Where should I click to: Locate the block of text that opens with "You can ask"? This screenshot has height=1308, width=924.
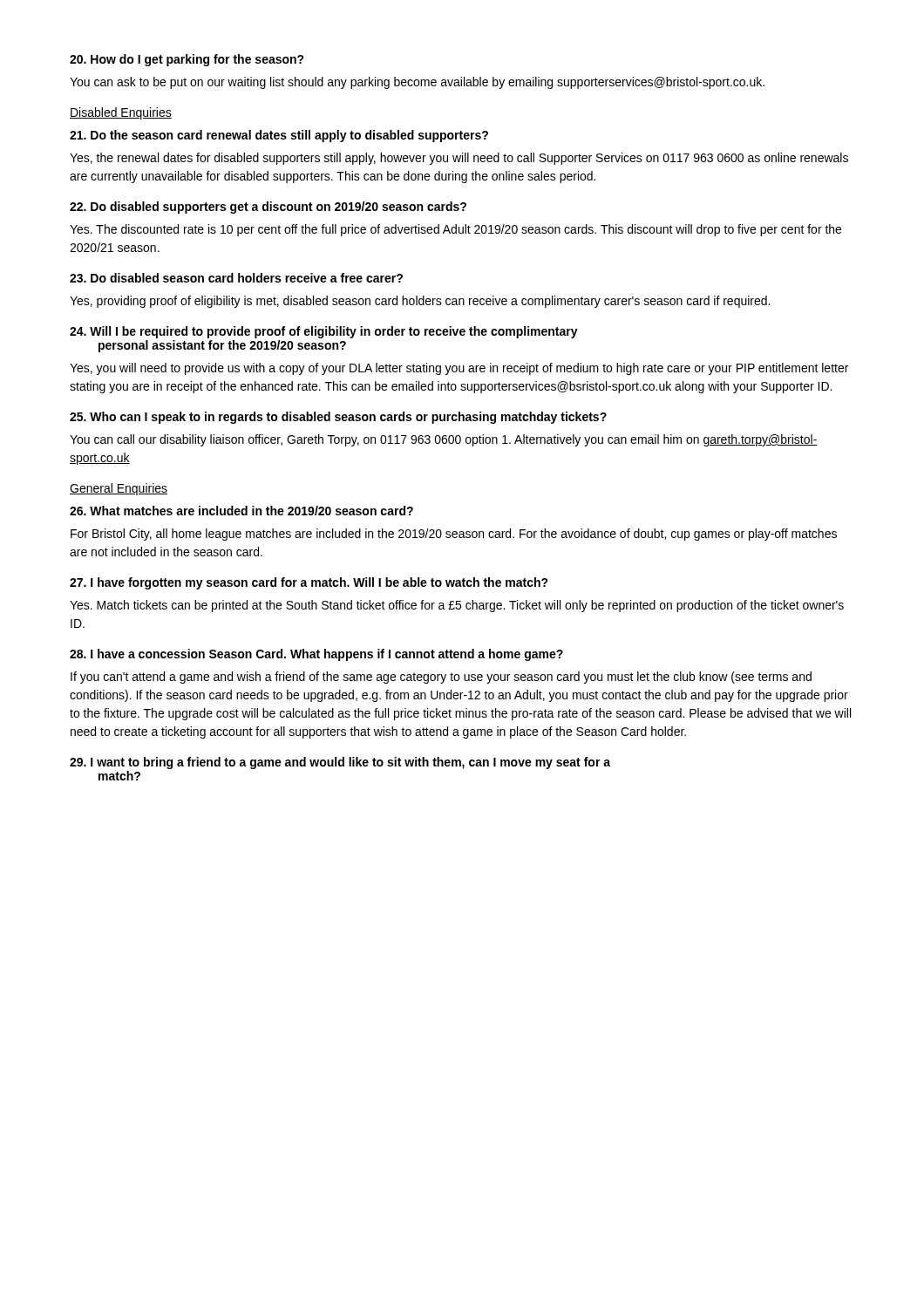pos(462,82)
